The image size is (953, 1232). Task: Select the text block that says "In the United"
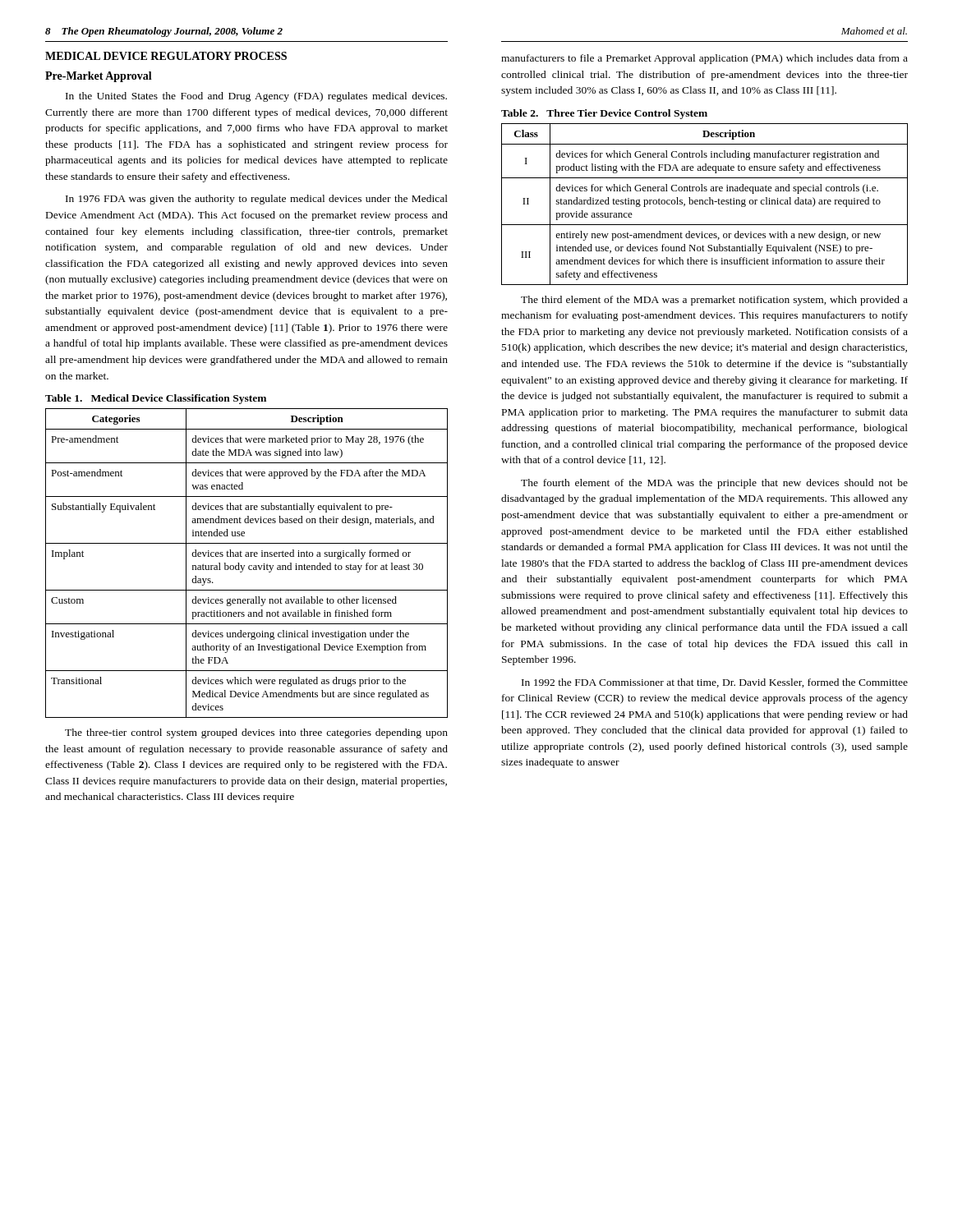(246, 236)
